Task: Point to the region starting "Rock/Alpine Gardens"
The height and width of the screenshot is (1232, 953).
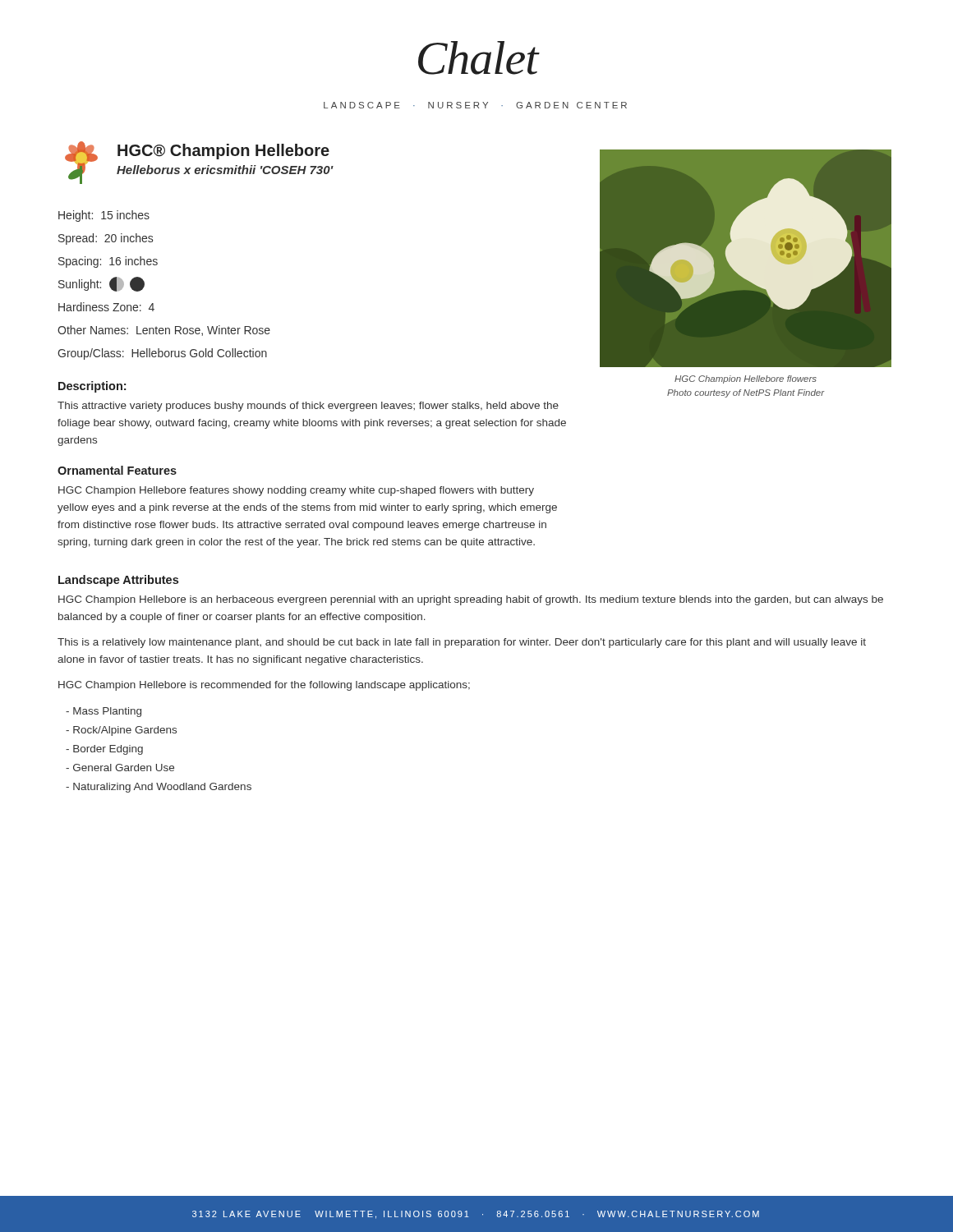Action: point(122,730)
